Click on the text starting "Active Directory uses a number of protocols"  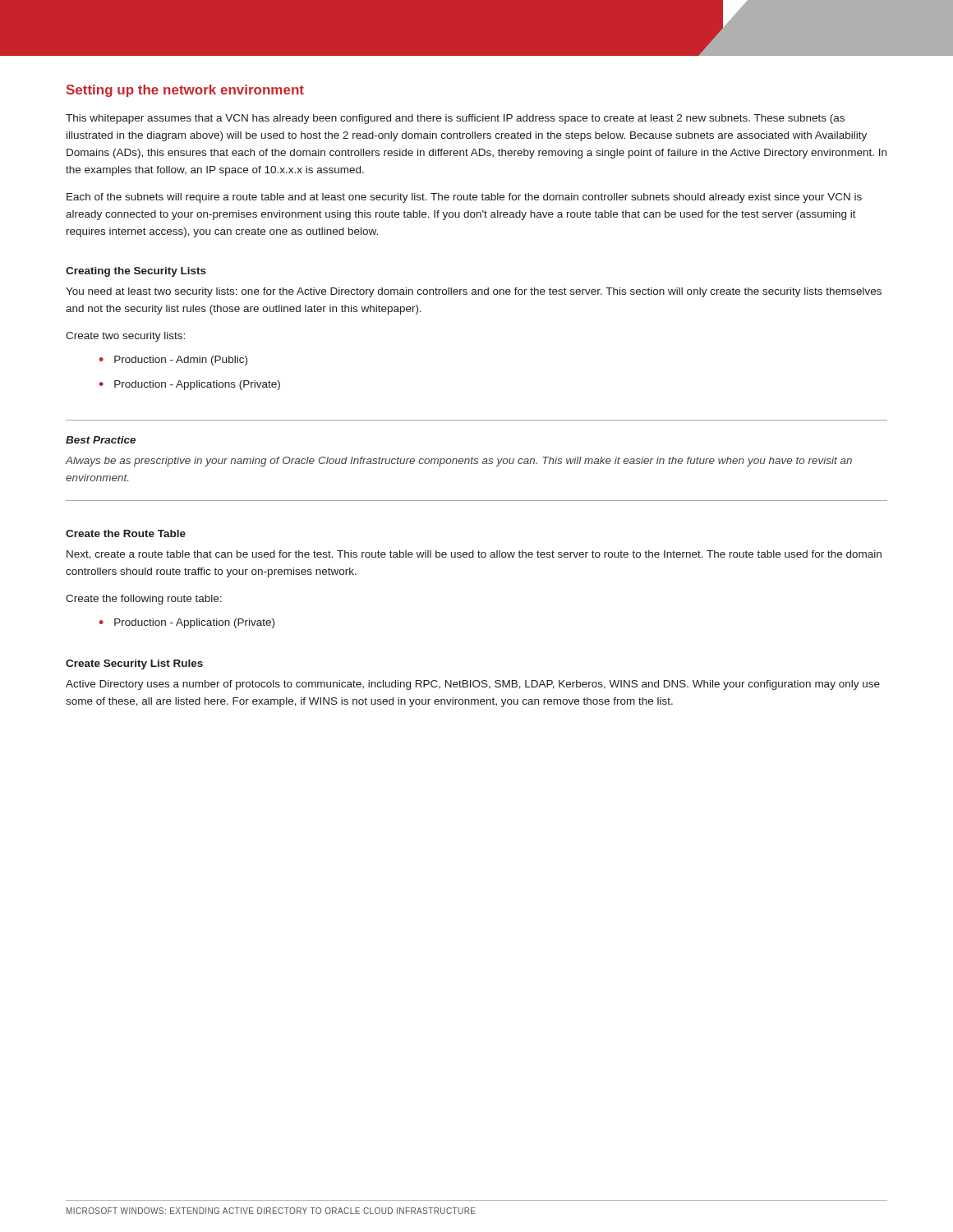tap(473, 692)
